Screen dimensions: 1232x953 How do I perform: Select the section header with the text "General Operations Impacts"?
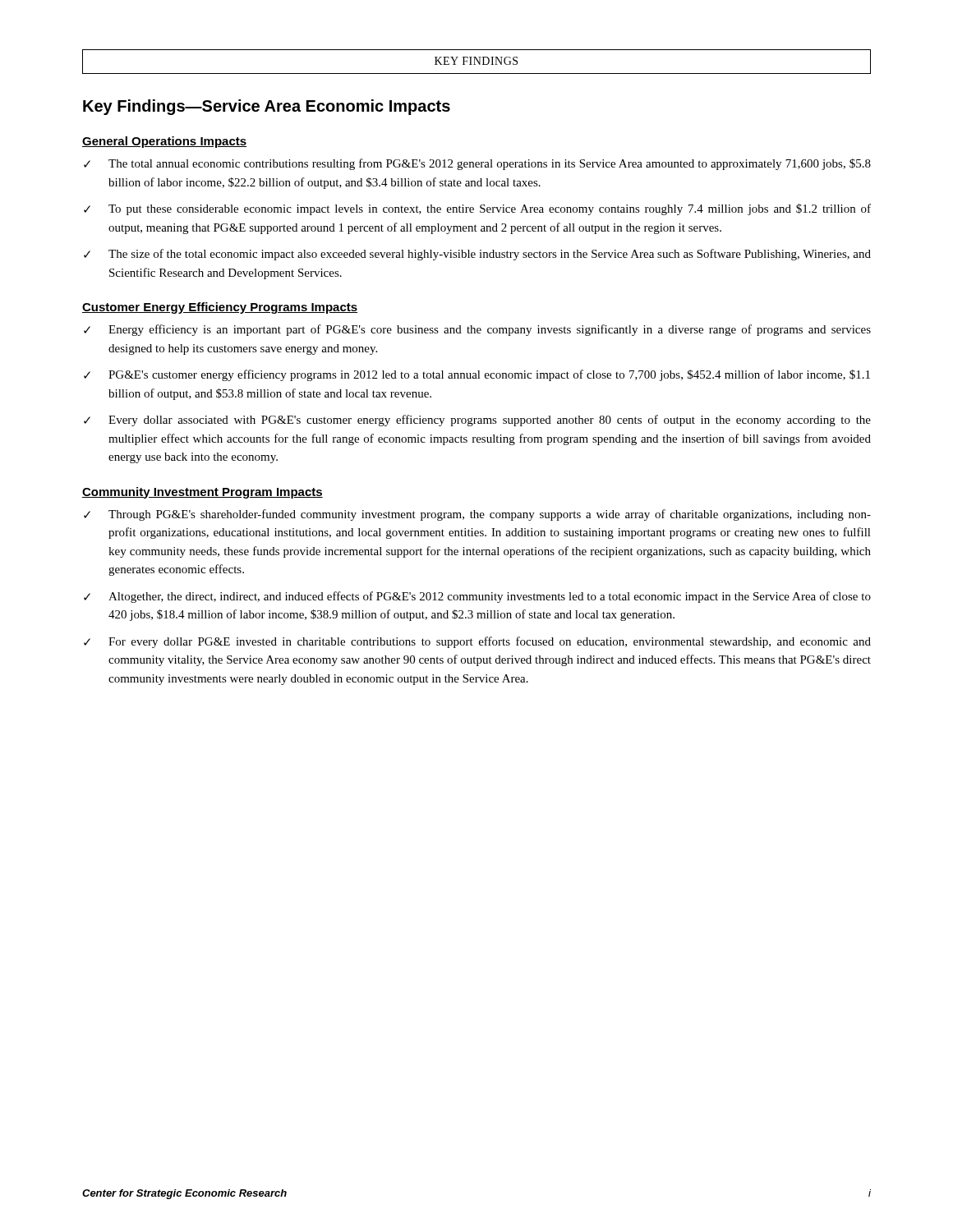tap(164, 141)
